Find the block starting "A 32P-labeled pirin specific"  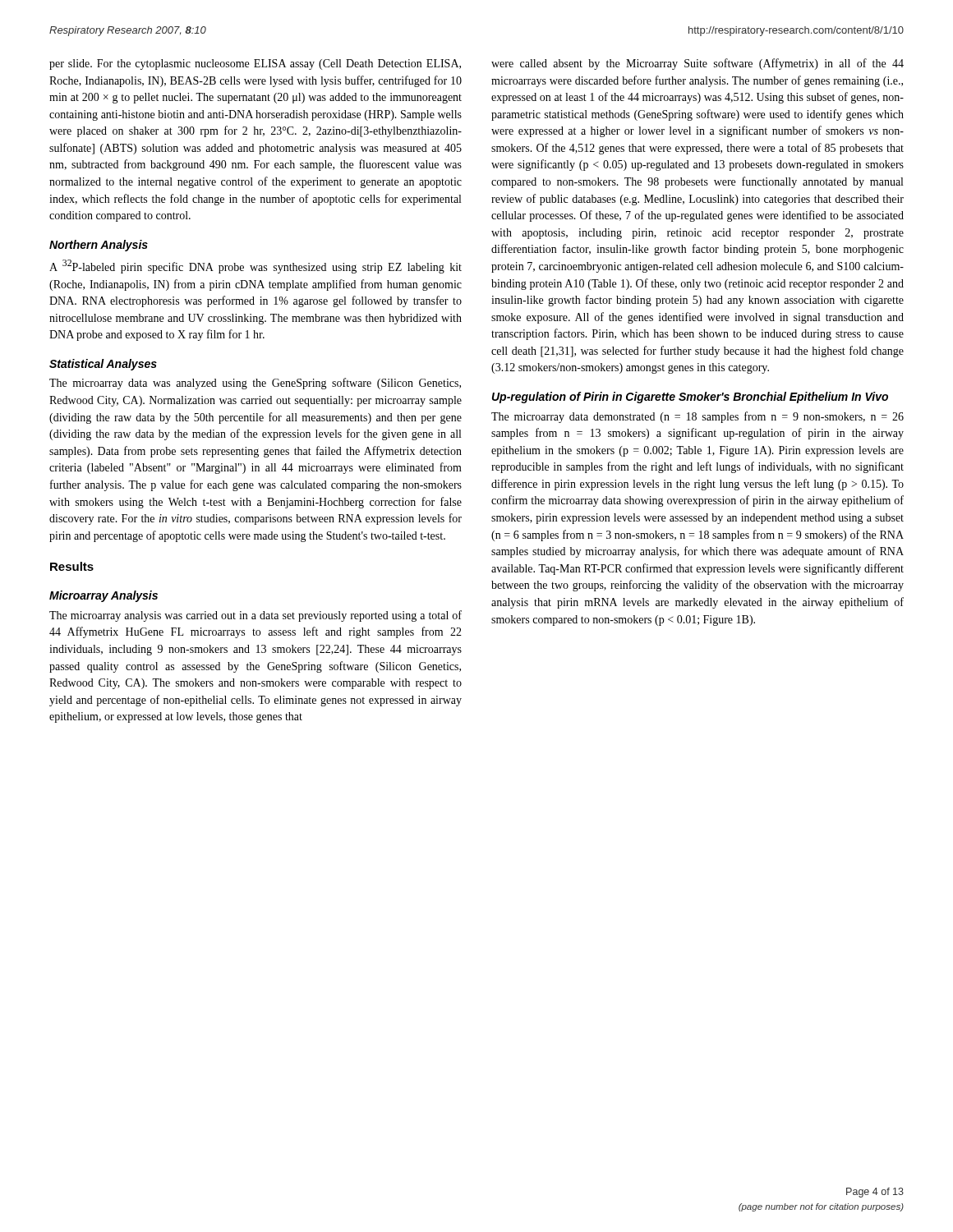tap(255, 300)
